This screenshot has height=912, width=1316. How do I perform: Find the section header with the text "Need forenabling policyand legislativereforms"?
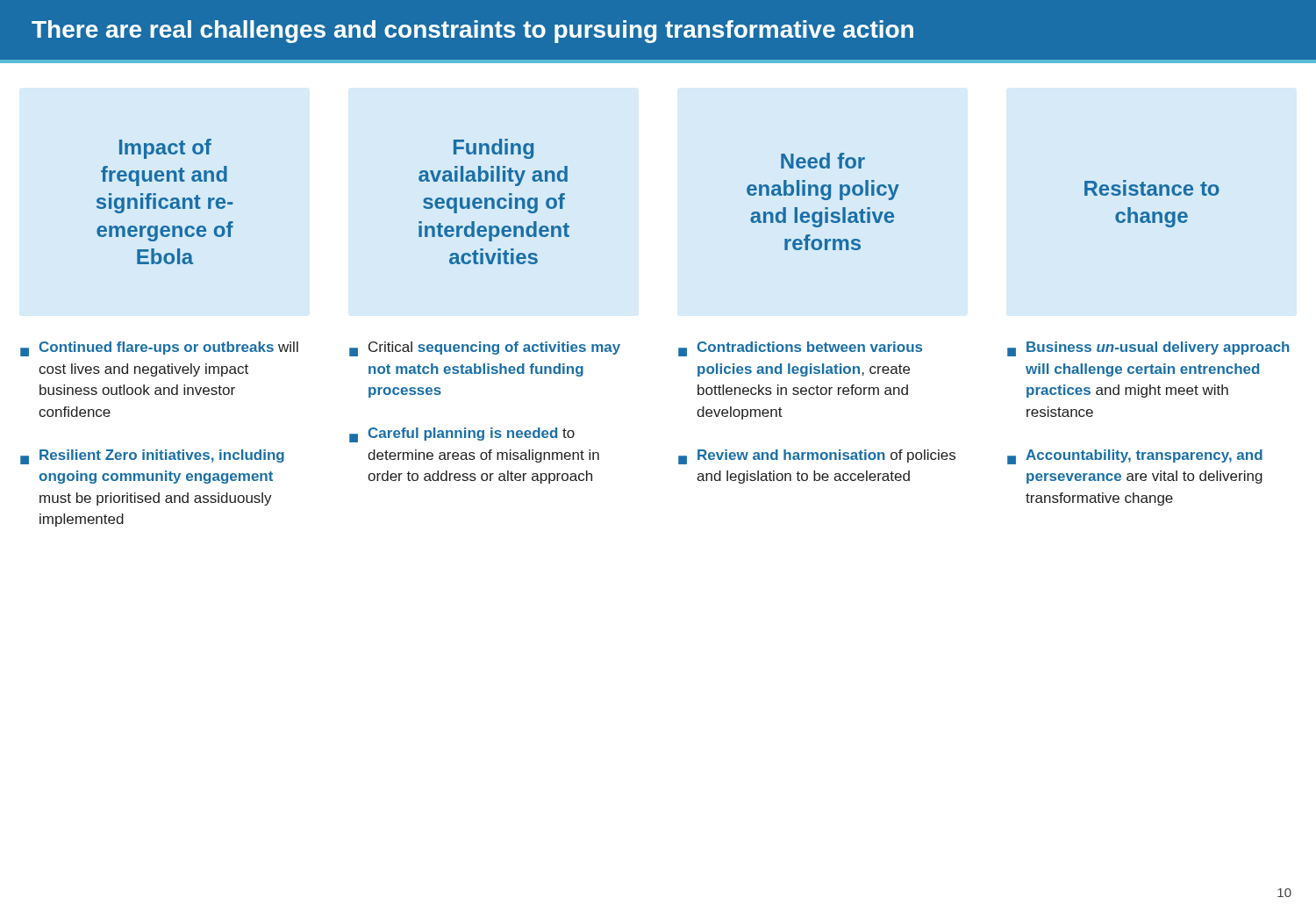(x=822, y=202)
